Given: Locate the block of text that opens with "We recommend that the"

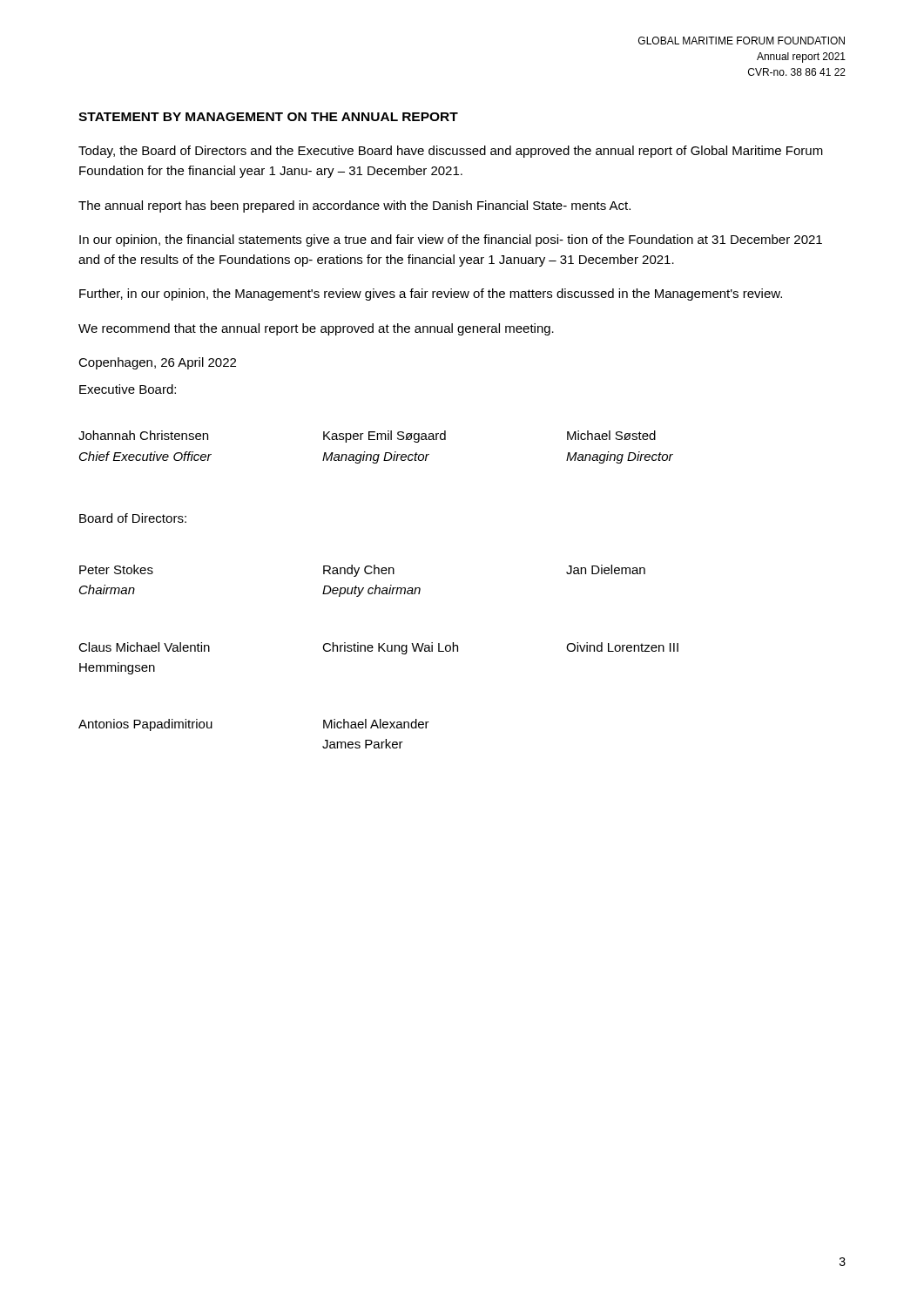Looking at the screenshot, I should point(316,328).
